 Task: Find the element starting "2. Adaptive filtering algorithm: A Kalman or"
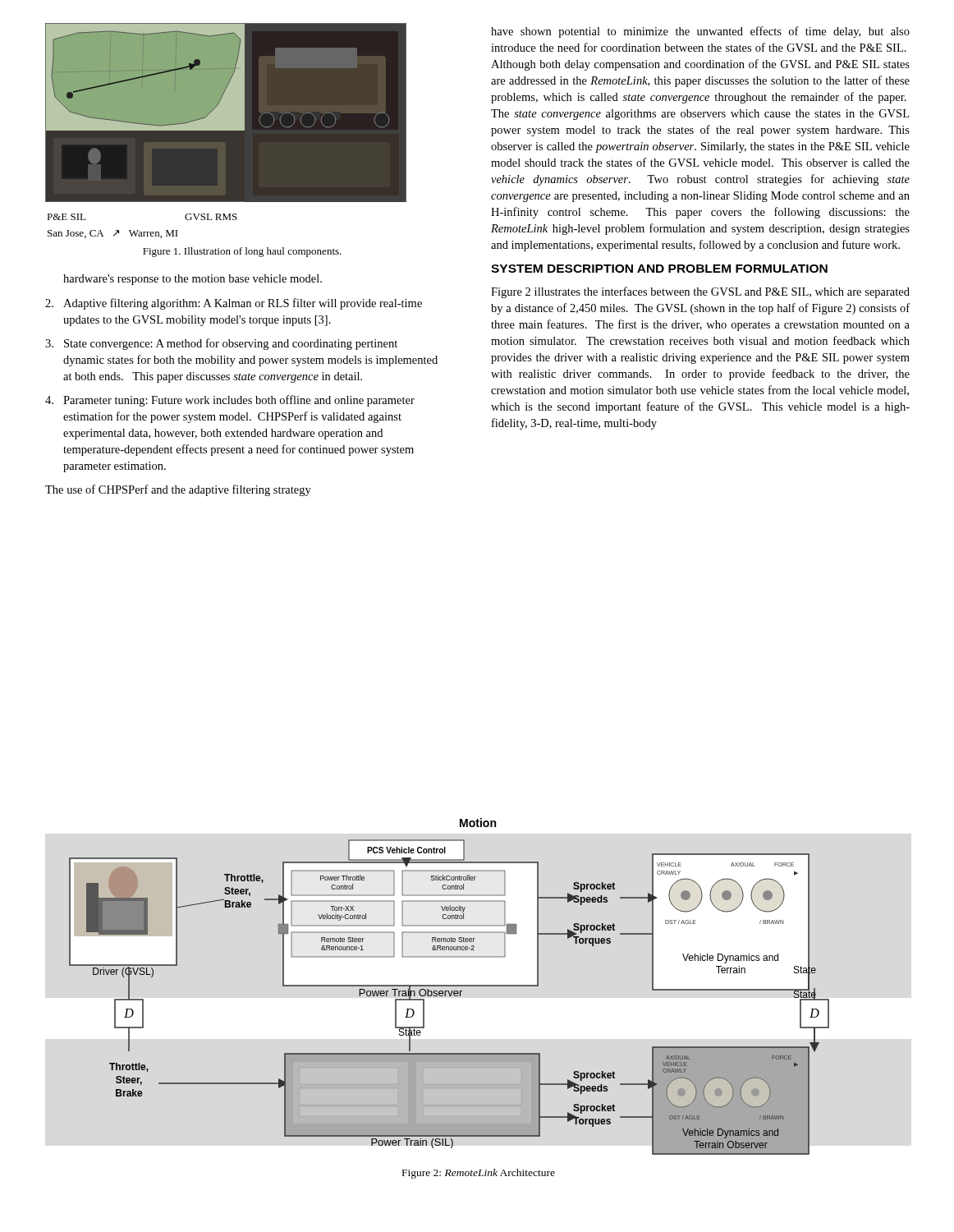(x=242, y=311)
